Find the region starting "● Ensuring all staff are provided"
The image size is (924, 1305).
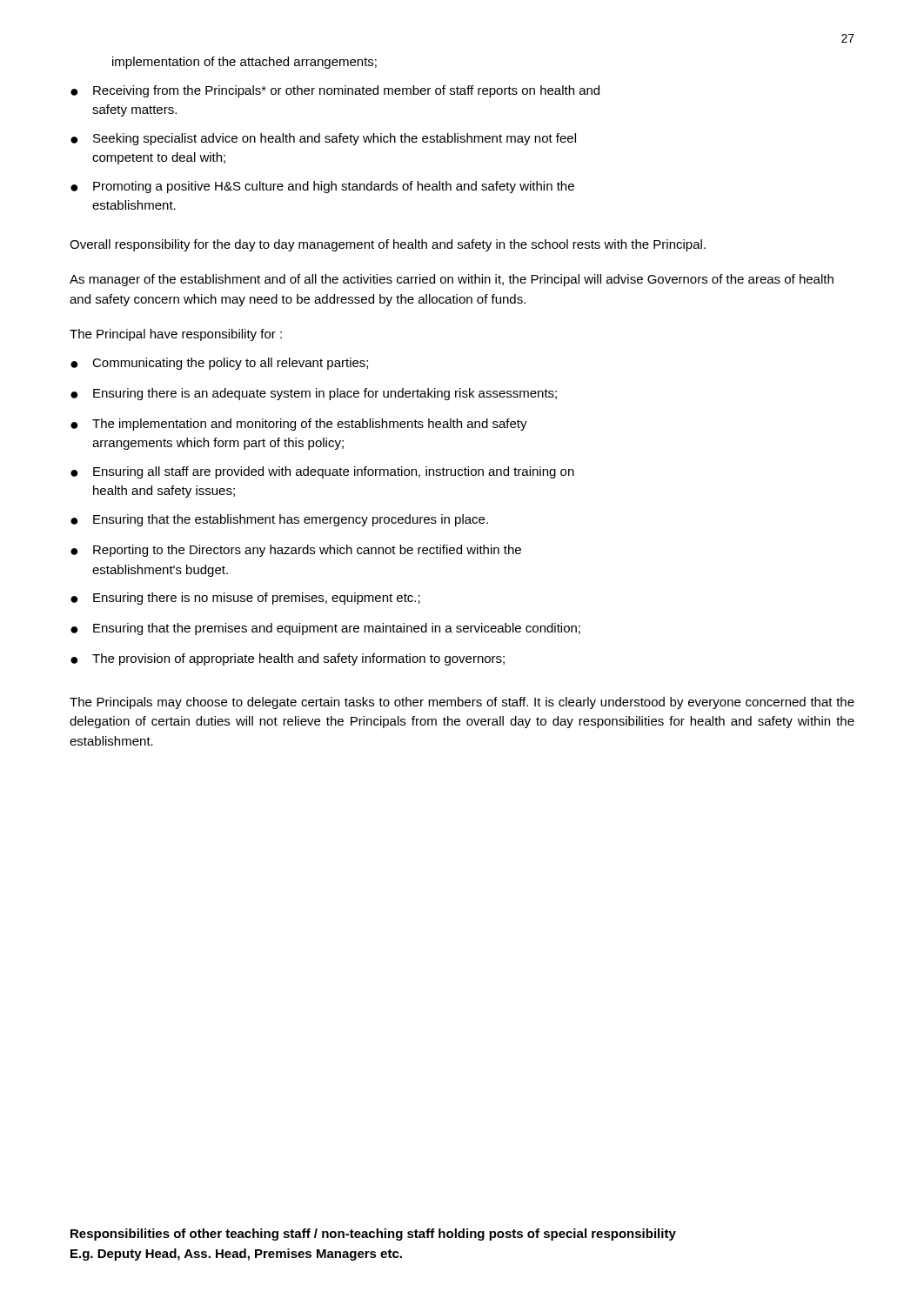(x=462, y=481)
